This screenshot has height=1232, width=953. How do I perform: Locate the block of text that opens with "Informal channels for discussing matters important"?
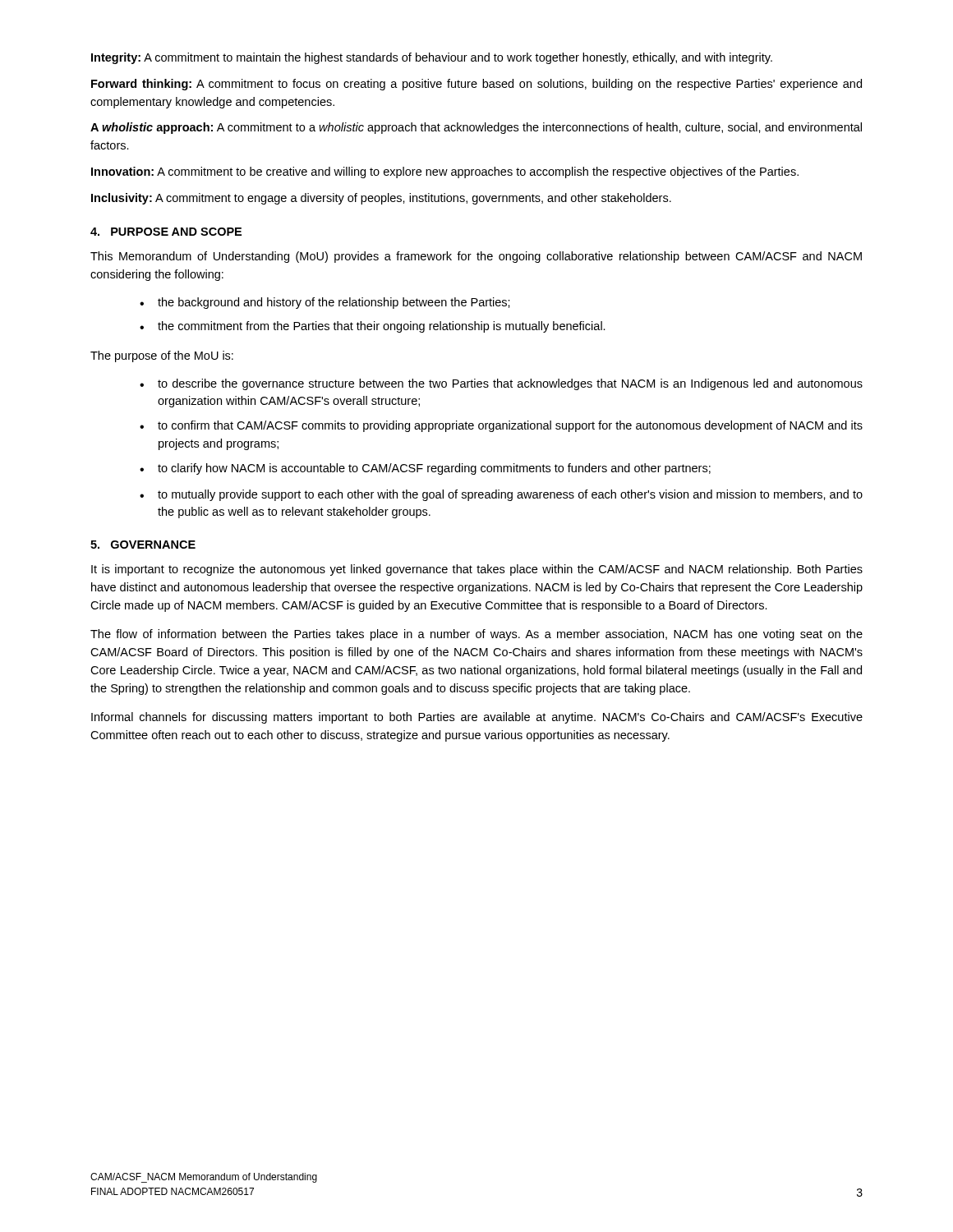(x=476, y=726)
